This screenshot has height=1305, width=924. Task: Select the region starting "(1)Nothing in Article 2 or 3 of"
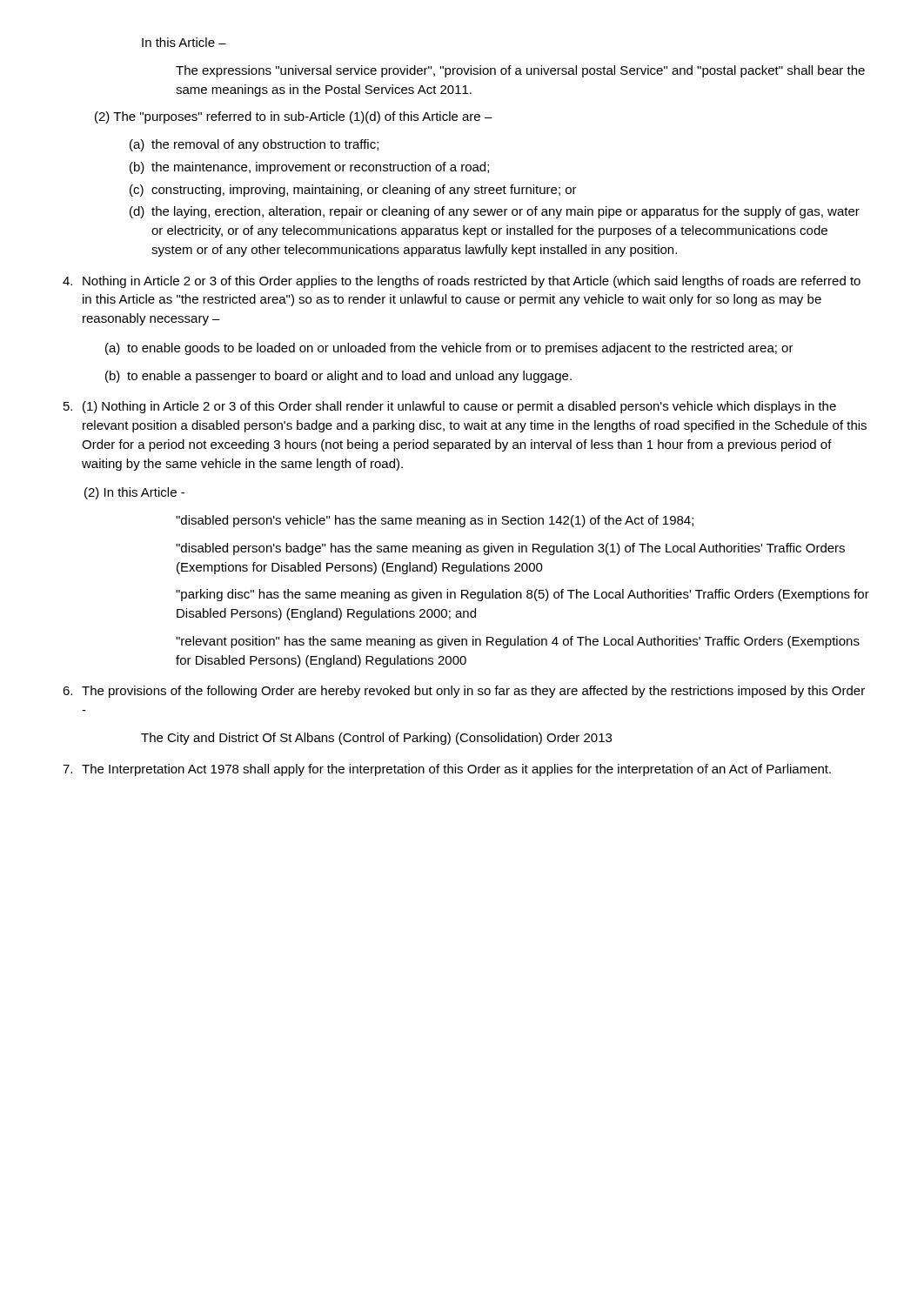click(467, 435)
